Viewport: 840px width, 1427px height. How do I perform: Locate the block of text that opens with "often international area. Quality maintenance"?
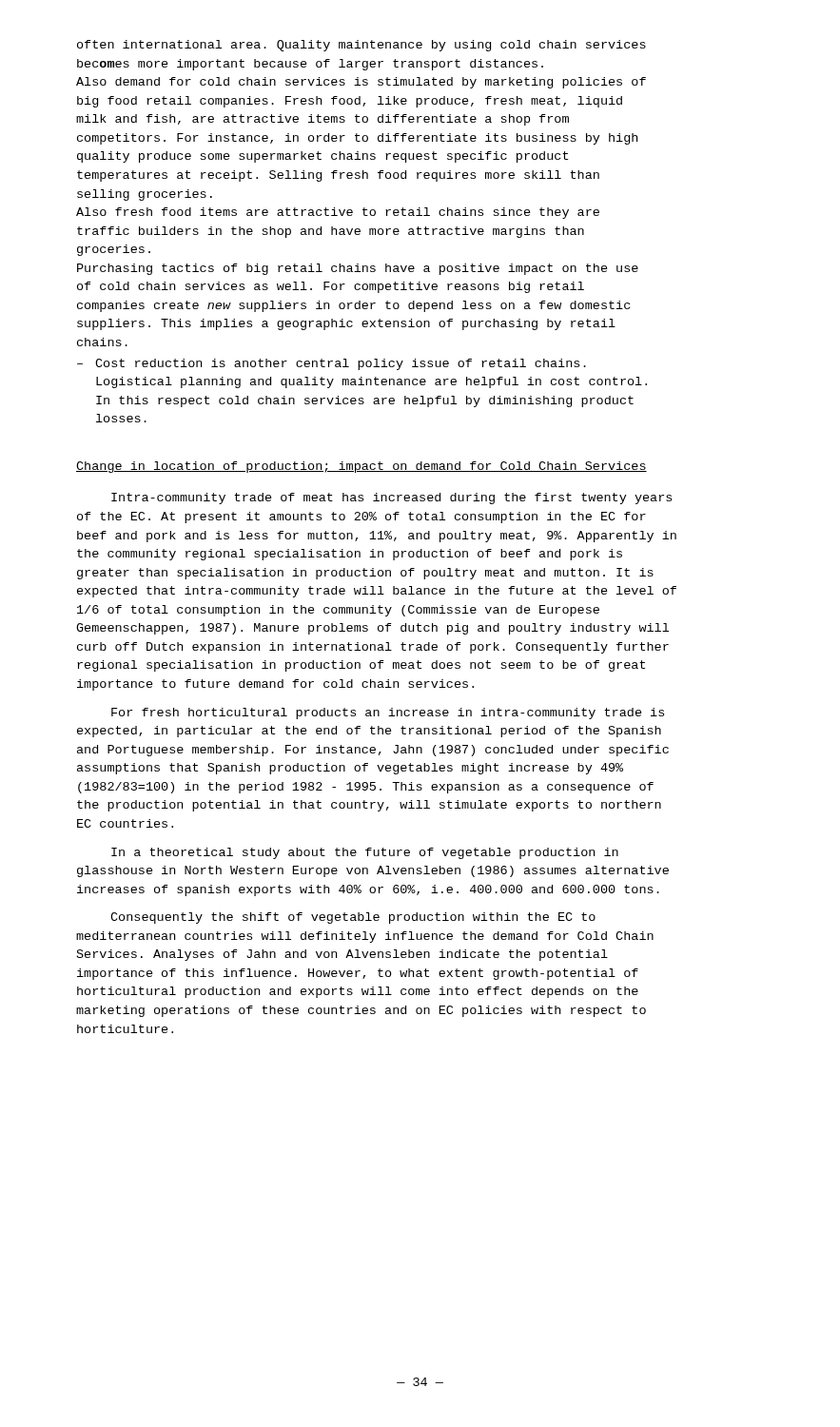361,46
